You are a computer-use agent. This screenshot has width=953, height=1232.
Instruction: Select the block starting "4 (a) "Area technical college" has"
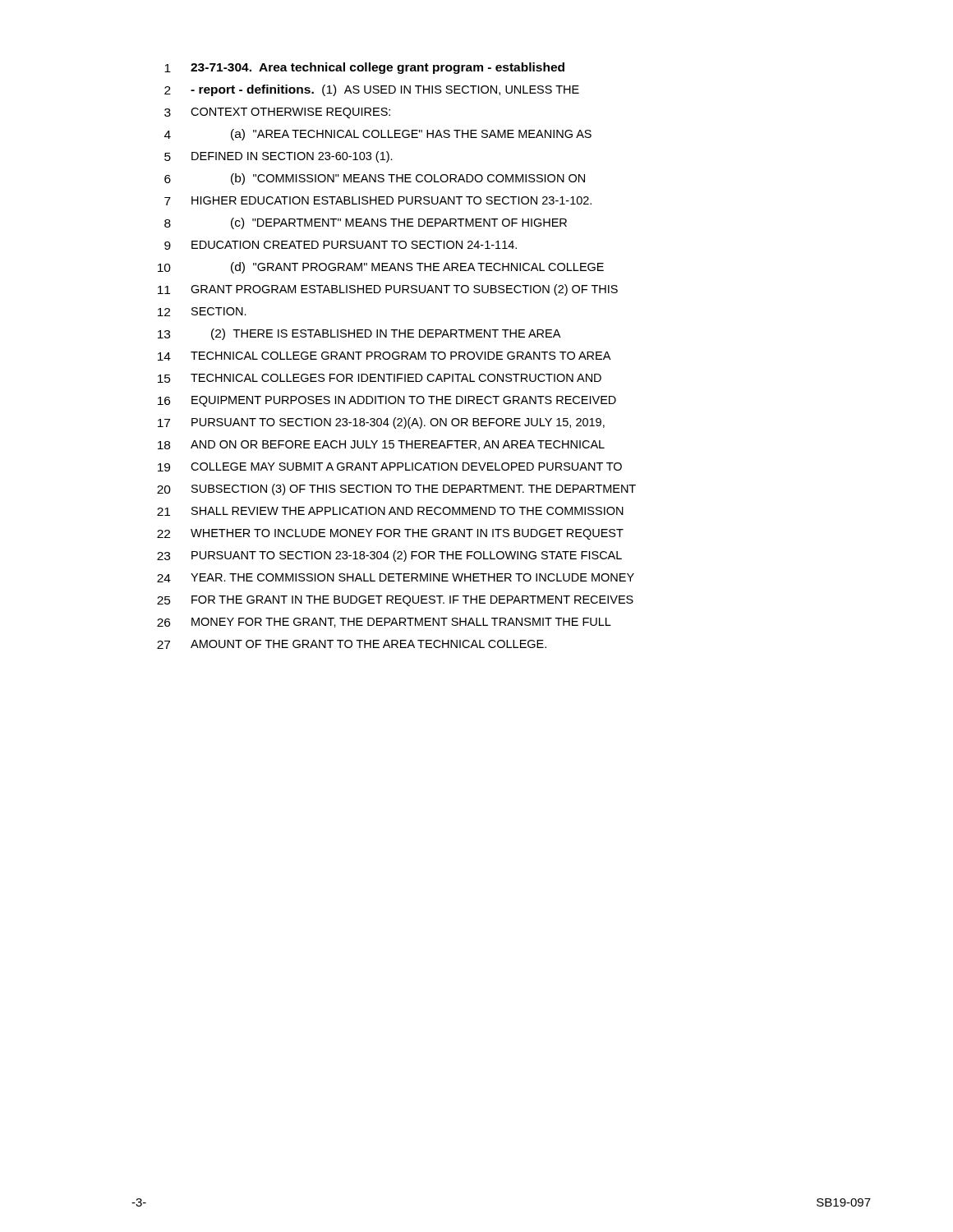coord(501,134)
